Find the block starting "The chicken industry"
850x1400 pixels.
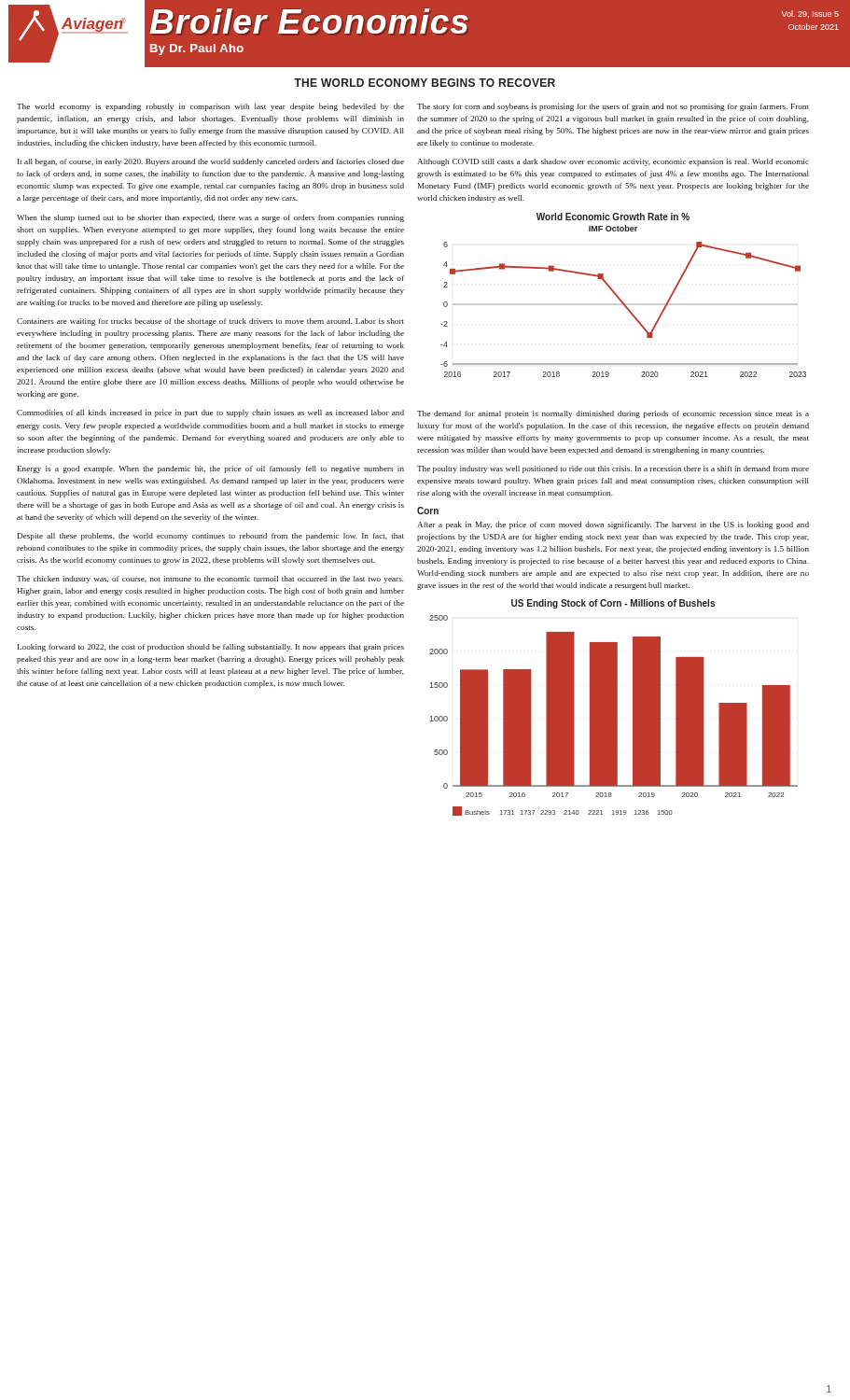(210, 603)
